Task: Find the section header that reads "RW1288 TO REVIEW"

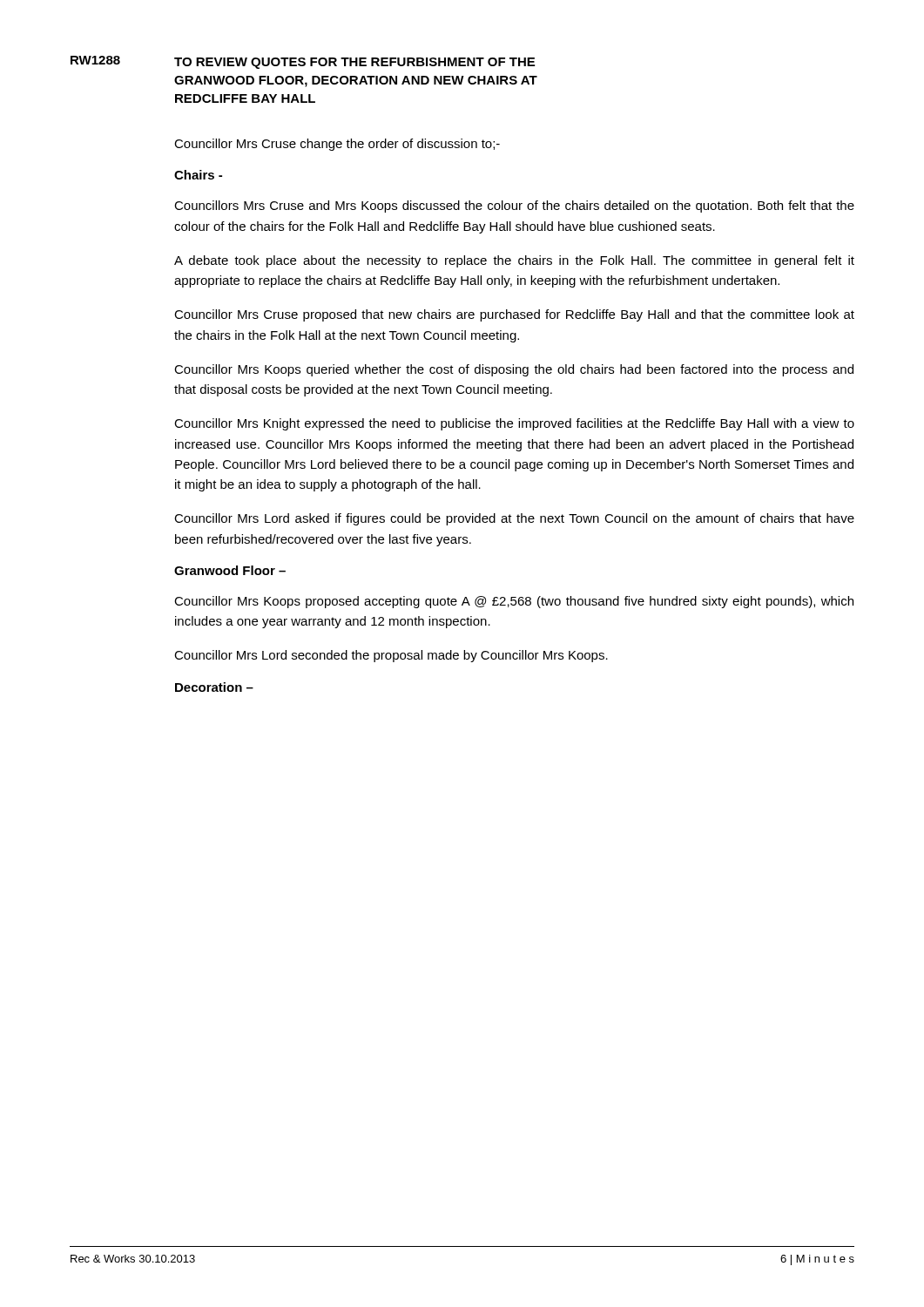Action: tap(303, 80)
